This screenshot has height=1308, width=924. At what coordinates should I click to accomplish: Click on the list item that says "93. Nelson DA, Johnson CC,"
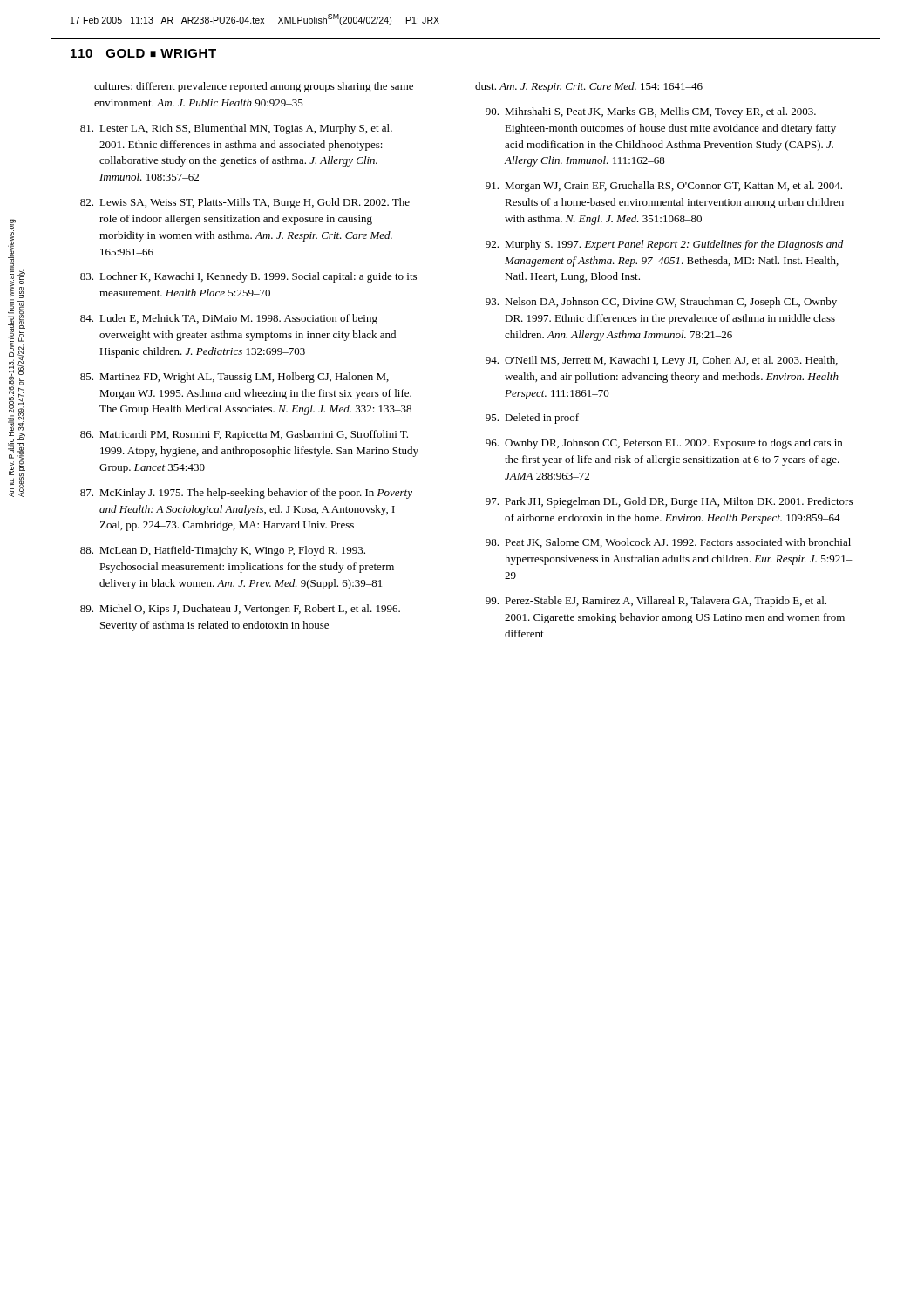(665, 319)
